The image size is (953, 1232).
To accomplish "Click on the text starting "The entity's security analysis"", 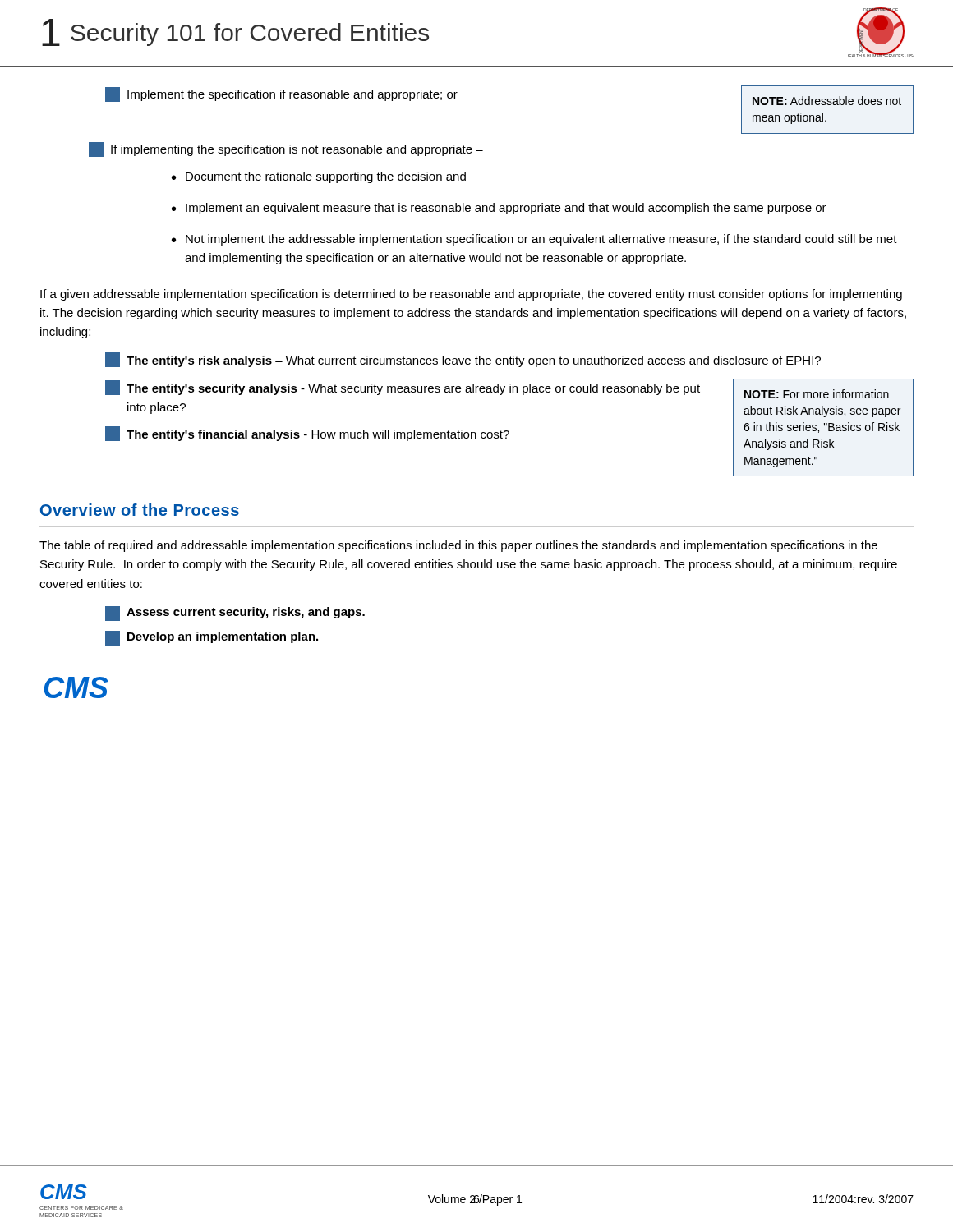I will click(x=411, y=397).
